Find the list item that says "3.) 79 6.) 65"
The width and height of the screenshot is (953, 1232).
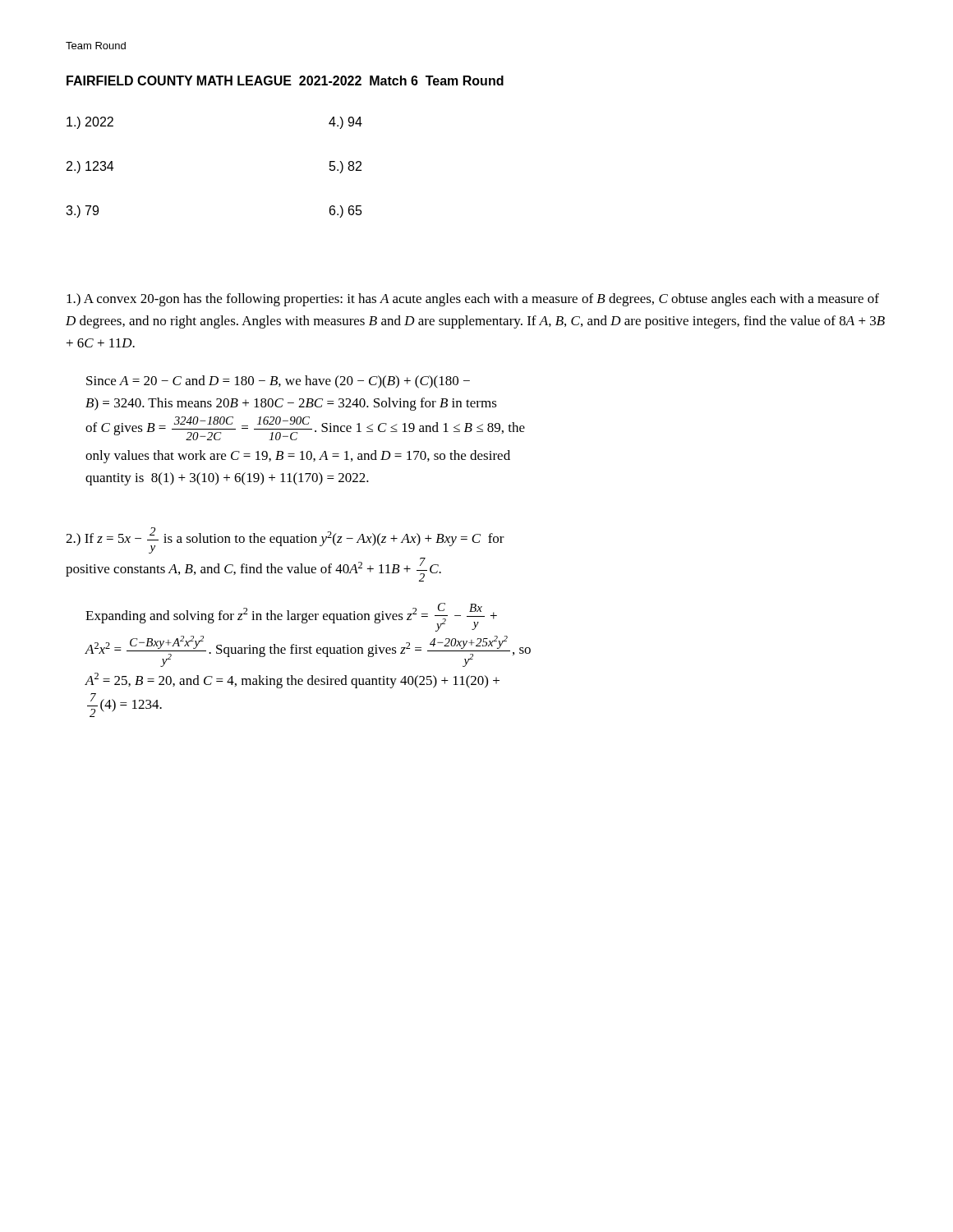pos(329,211)
